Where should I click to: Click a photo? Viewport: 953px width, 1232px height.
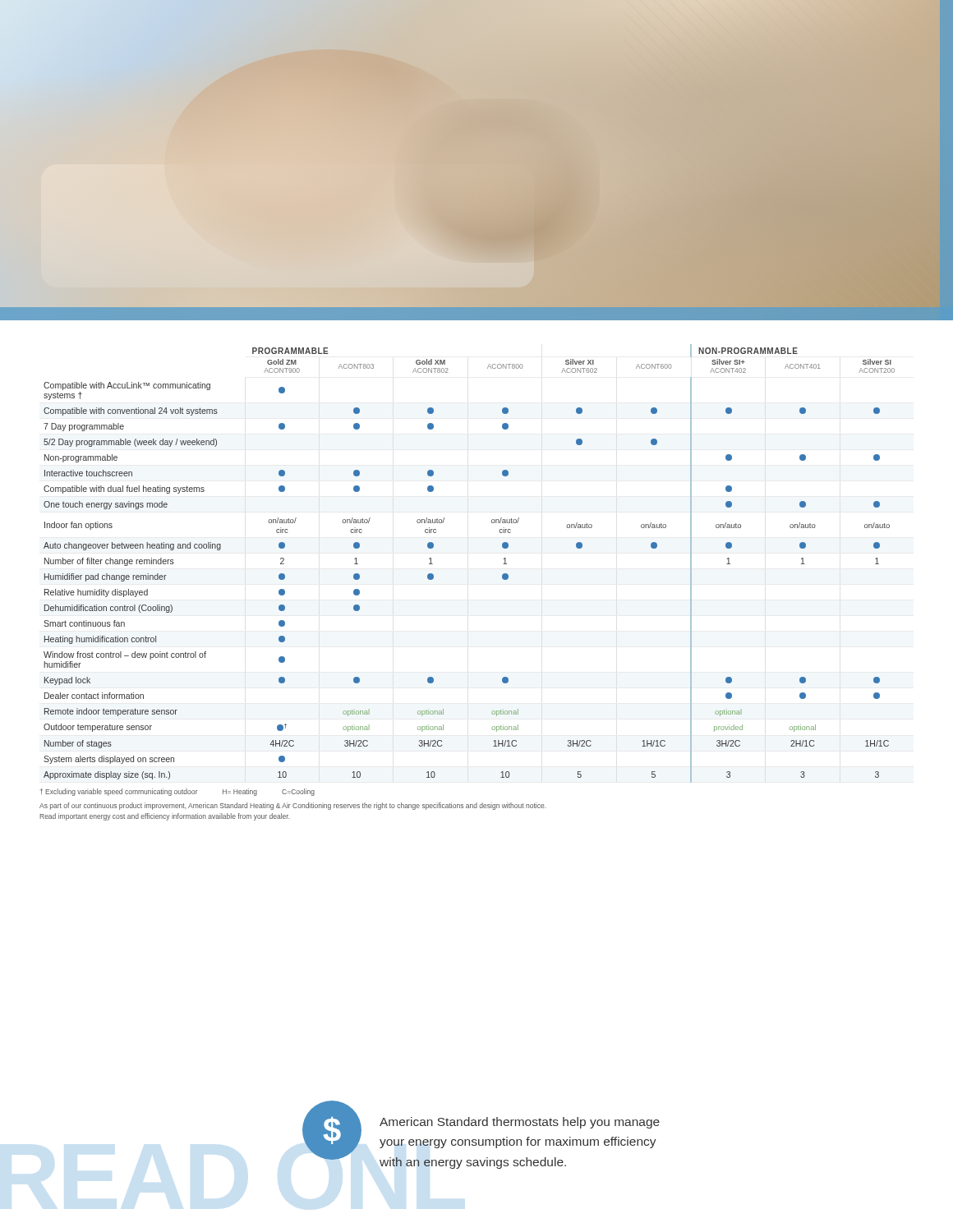pos(476,160)
